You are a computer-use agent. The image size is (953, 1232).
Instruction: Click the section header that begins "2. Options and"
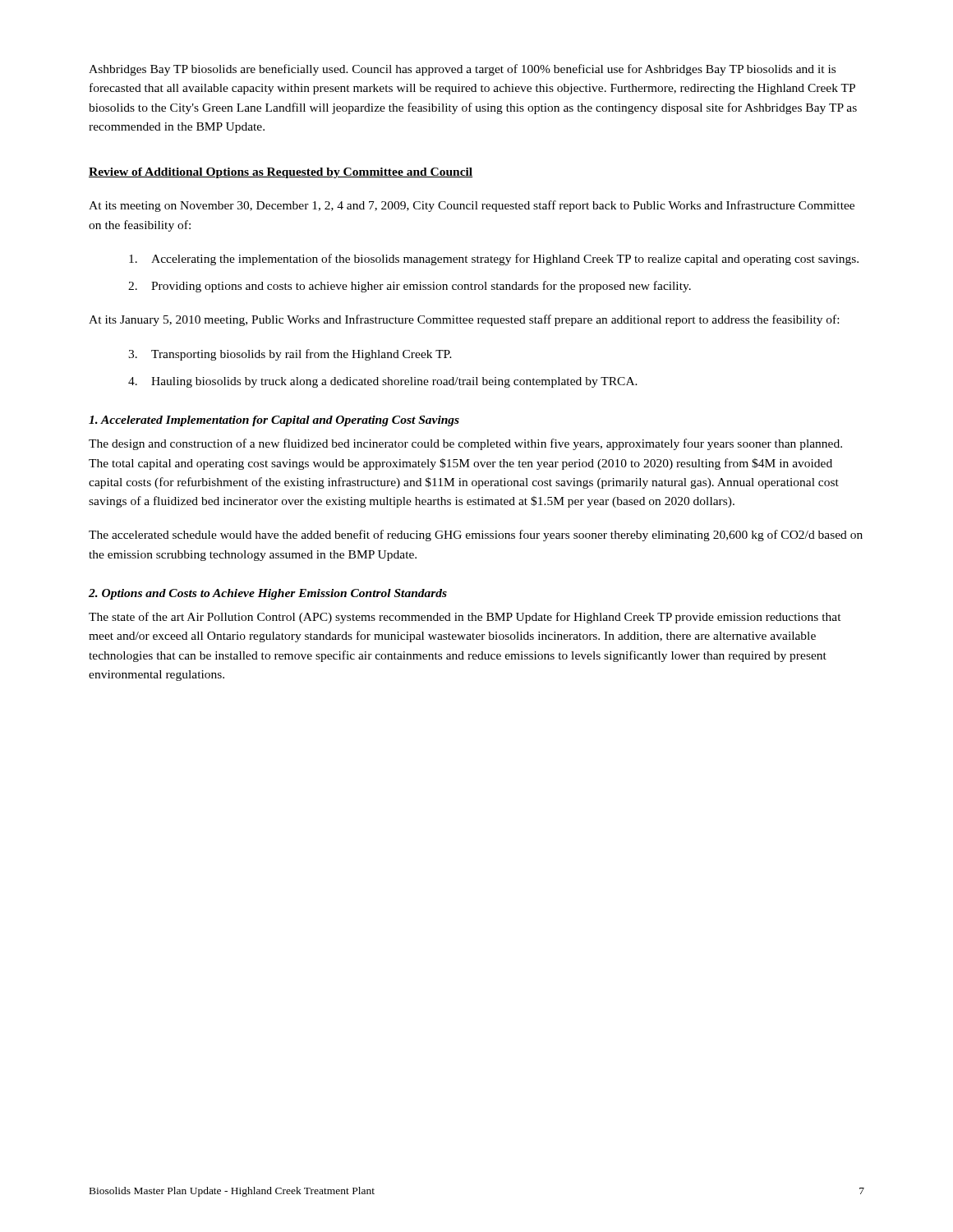pyautogui.click(x=268, y=592)
